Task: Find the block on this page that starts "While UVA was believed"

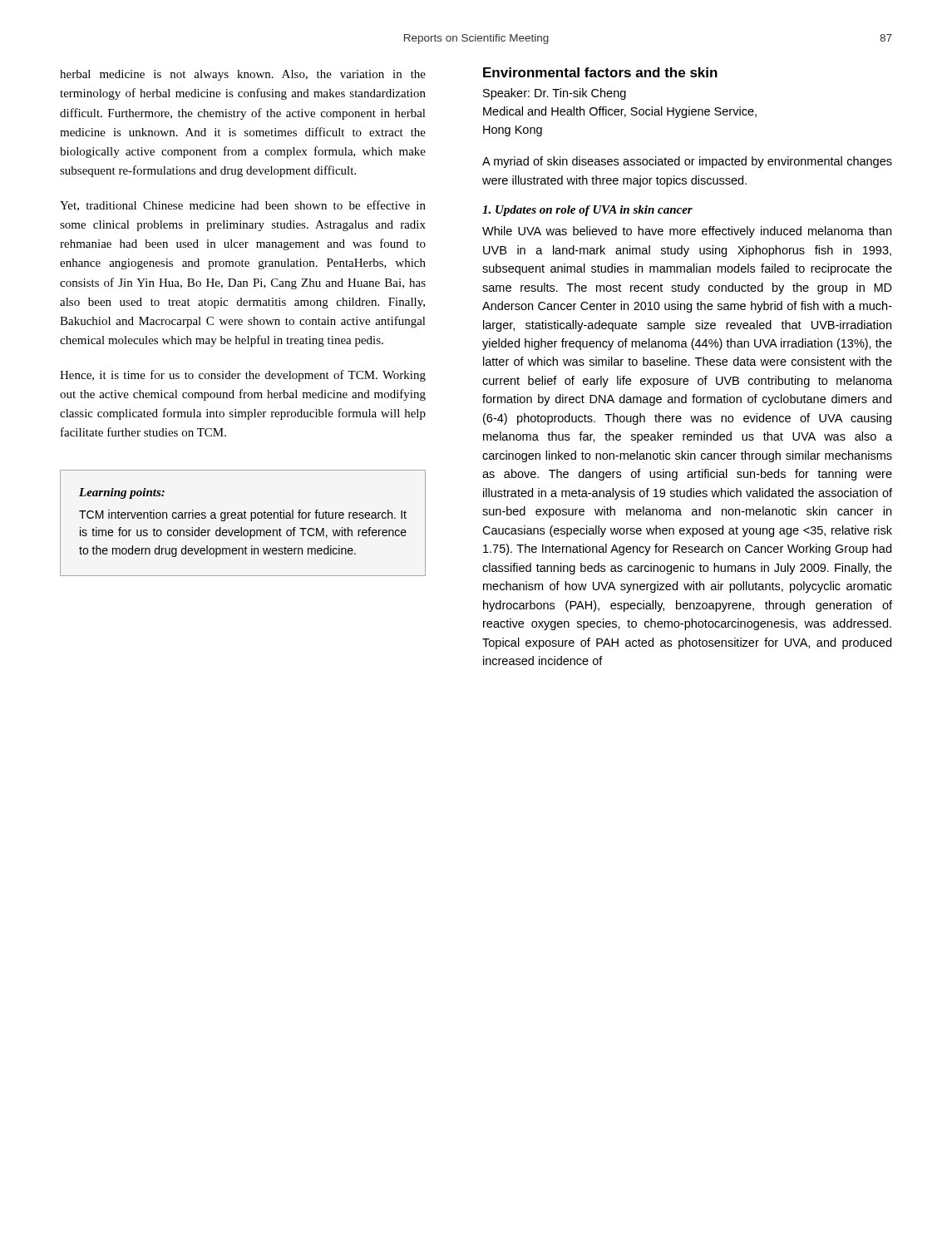Action: click(687, 446)
